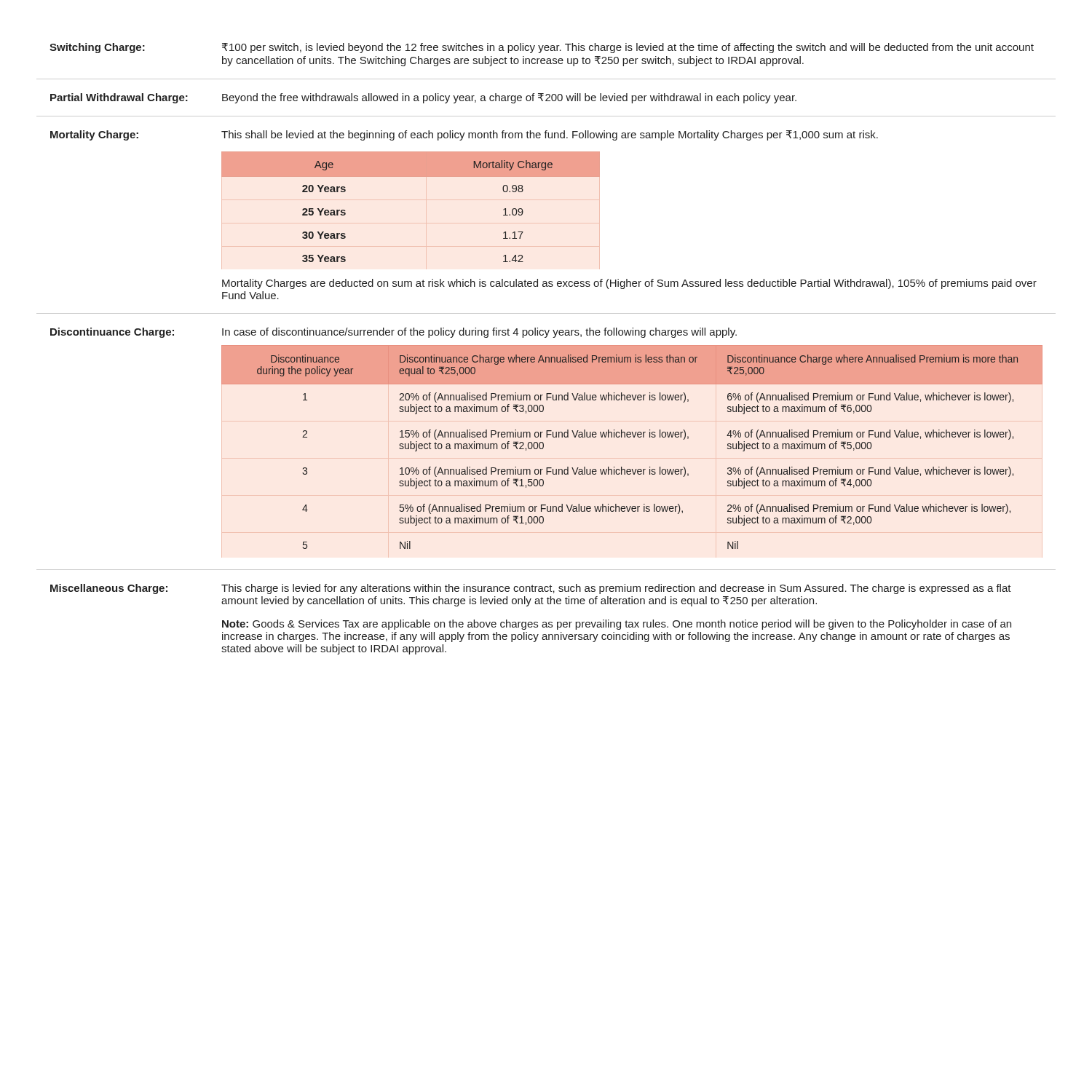This screenshot has width=1092, height=1092.
Task: Locate the text "Miscellaneous Charge:"
Action: pyautogui.click(x=109, y=588)
